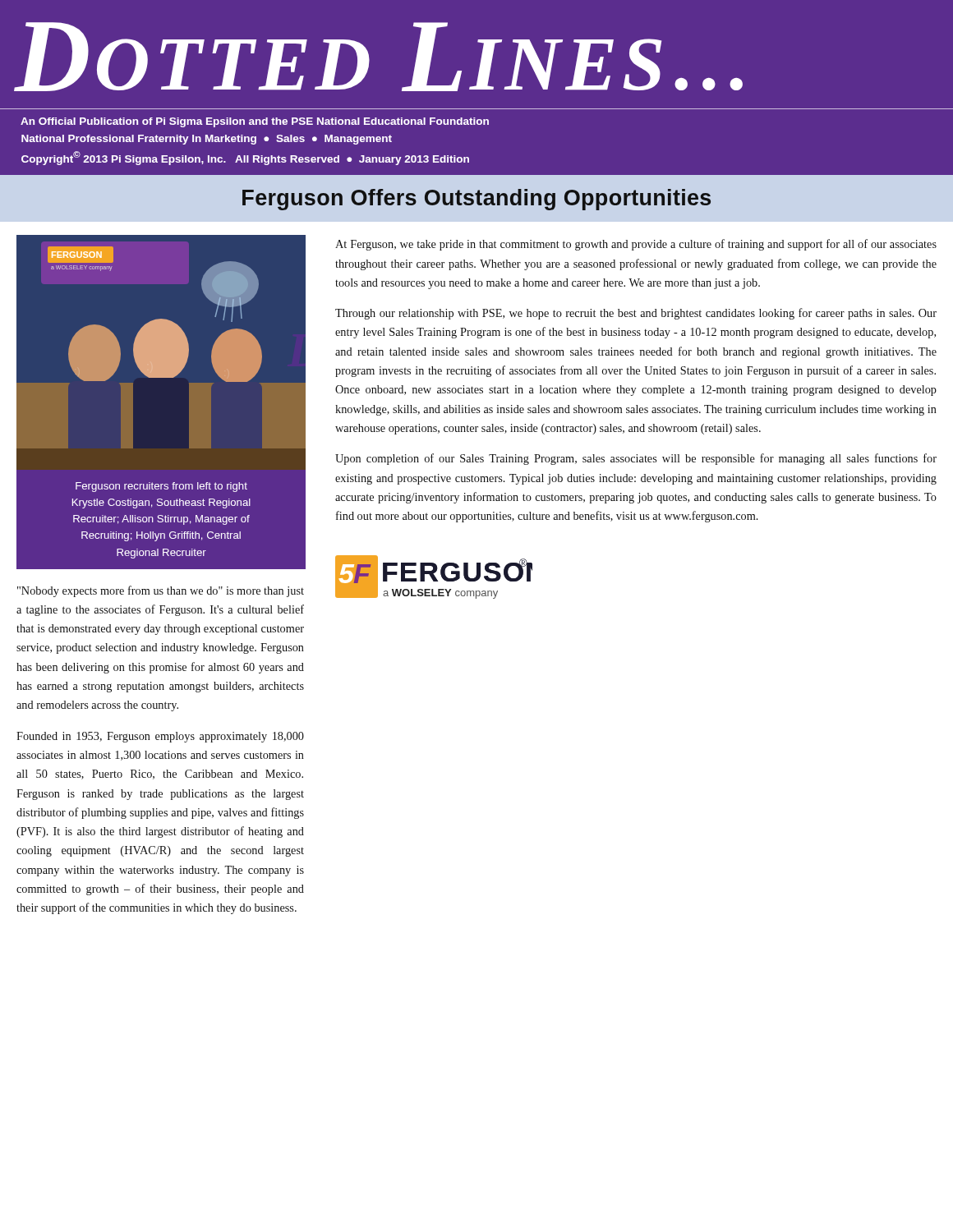This screenshot has height=1232, width=953.
Task: Point to the text block starting "Through our relationship with PSE,"
Action: coord(636,370)
